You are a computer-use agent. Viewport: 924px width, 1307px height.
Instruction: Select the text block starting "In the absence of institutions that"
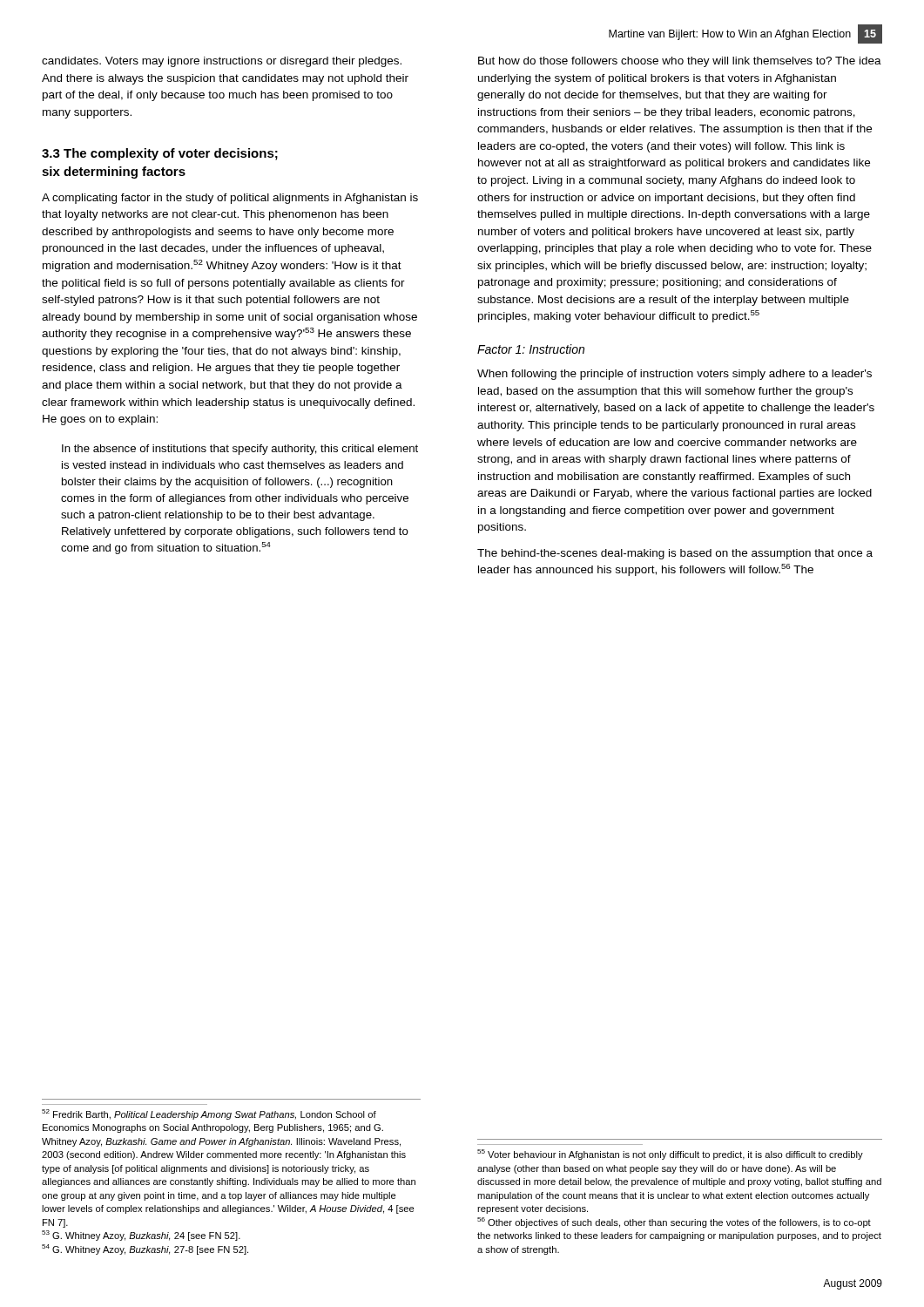click(x=241, y=498)
